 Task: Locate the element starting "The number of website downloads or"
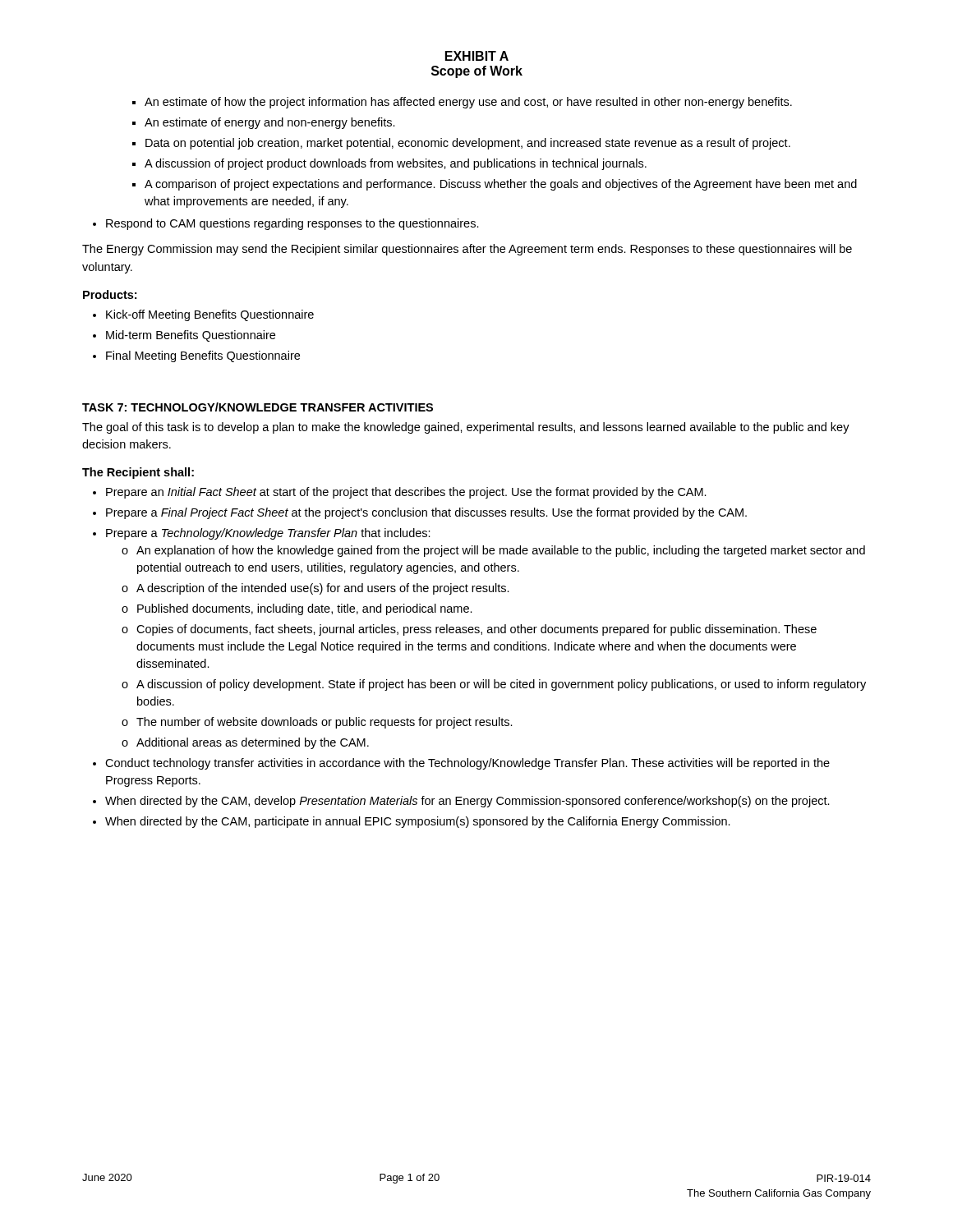(325, 722)
